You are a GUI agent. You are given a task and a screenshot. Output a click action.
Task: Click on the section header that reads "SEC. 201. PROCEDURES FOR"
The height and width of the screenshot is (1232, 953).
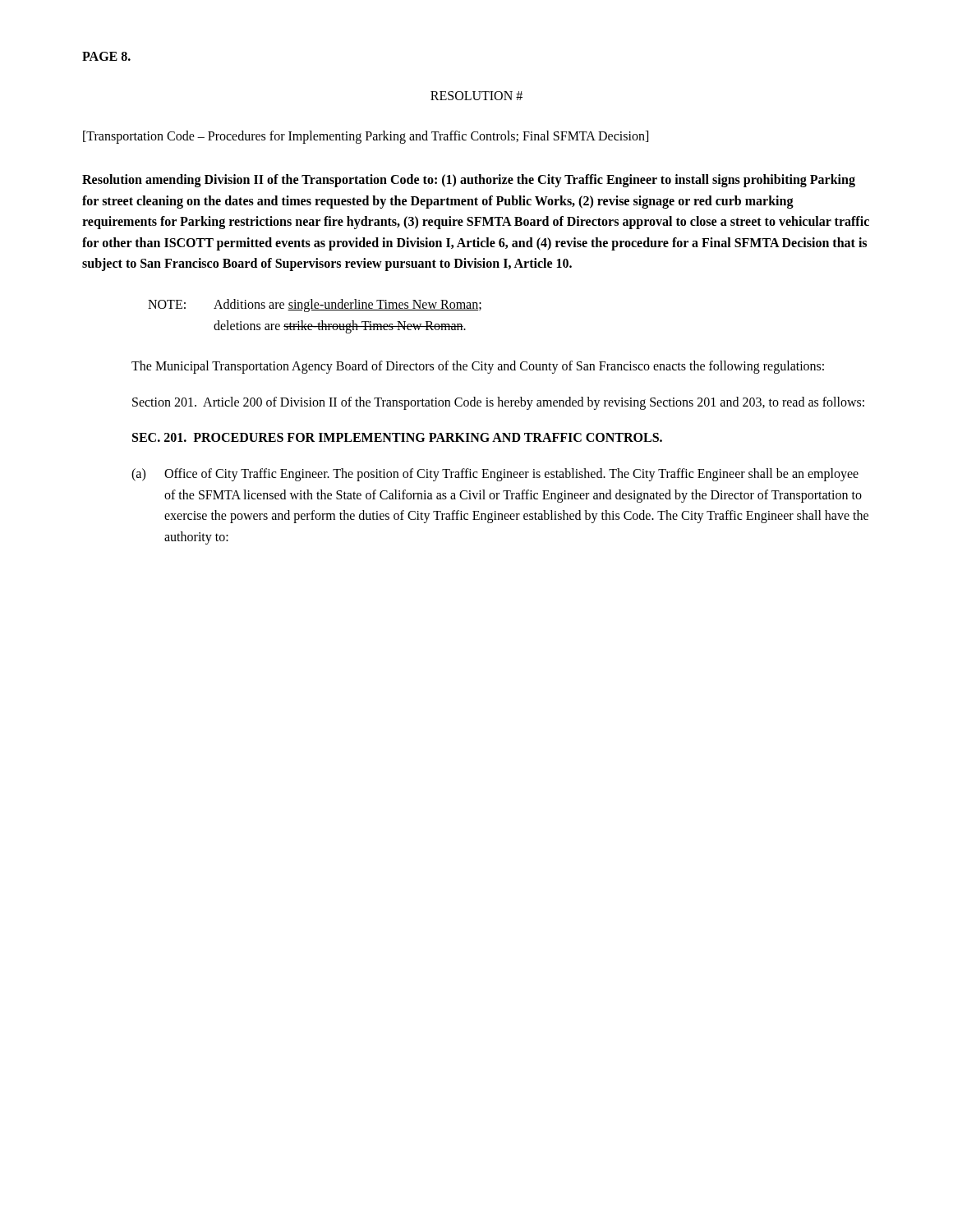click(x=397, y=438)
